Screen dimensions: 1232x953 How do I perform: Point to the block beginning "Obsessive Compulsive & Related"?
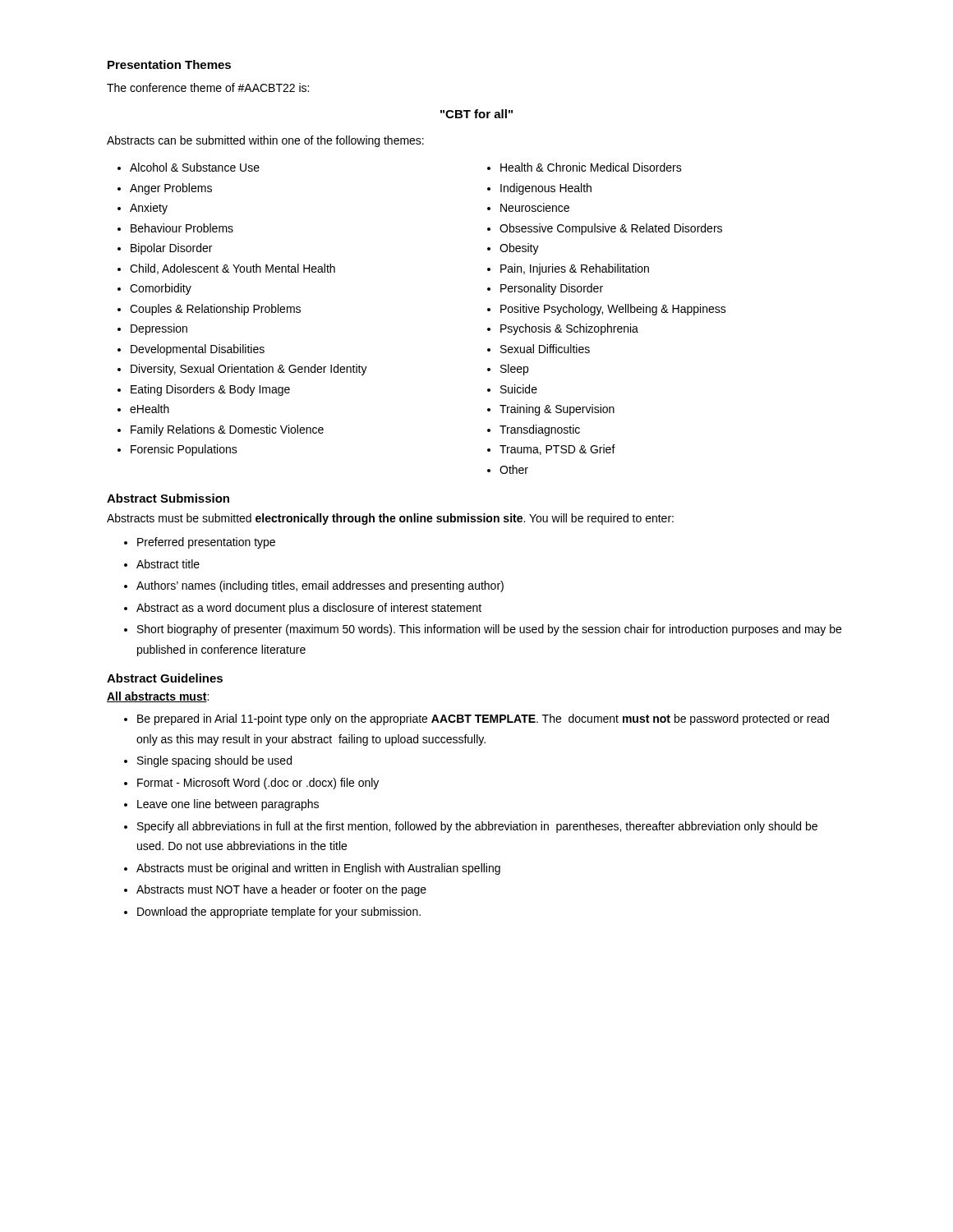point(611,228)
